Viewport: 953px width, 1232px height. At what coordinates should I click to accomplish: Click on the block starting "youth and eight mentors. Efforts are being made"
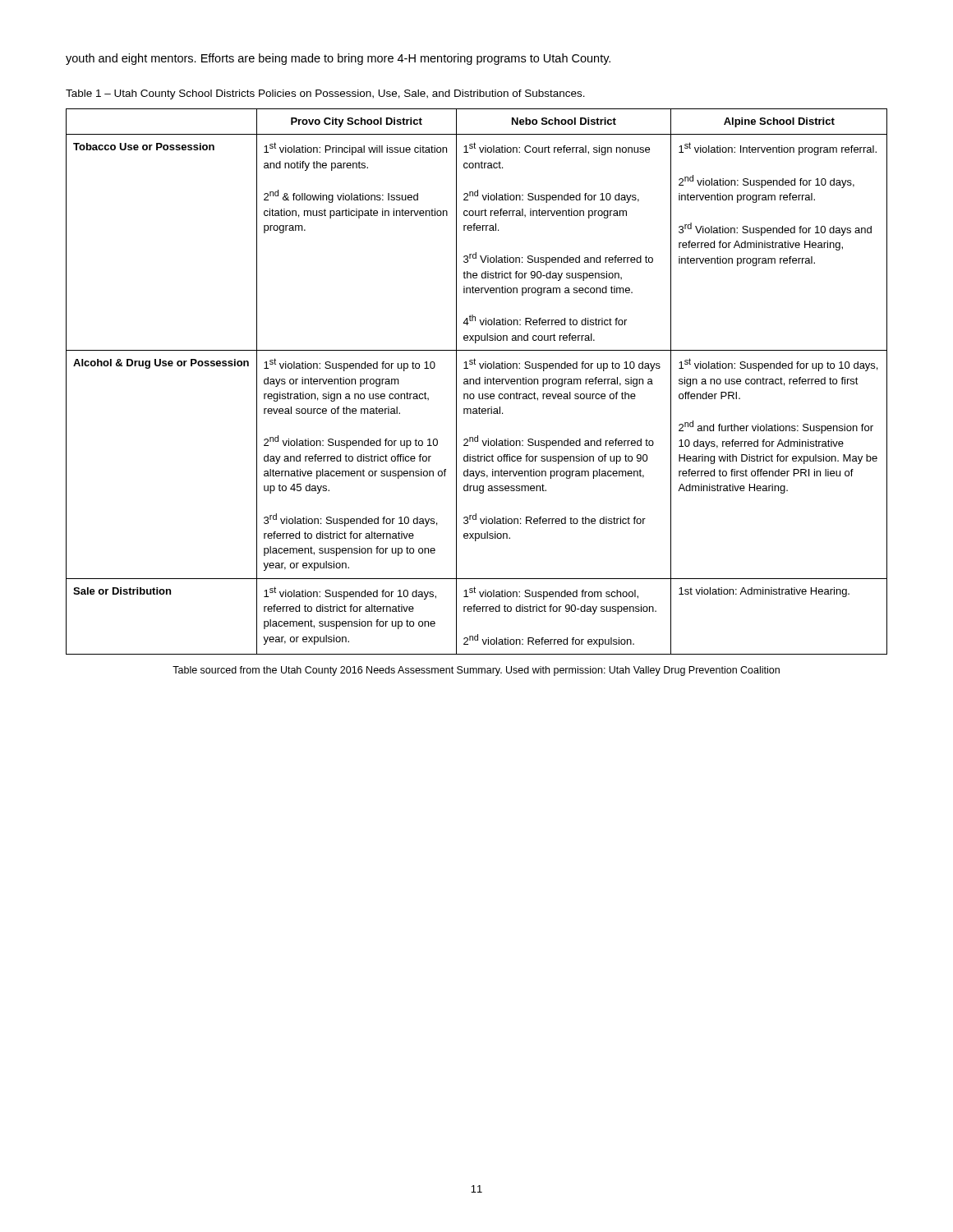point(476,59)
